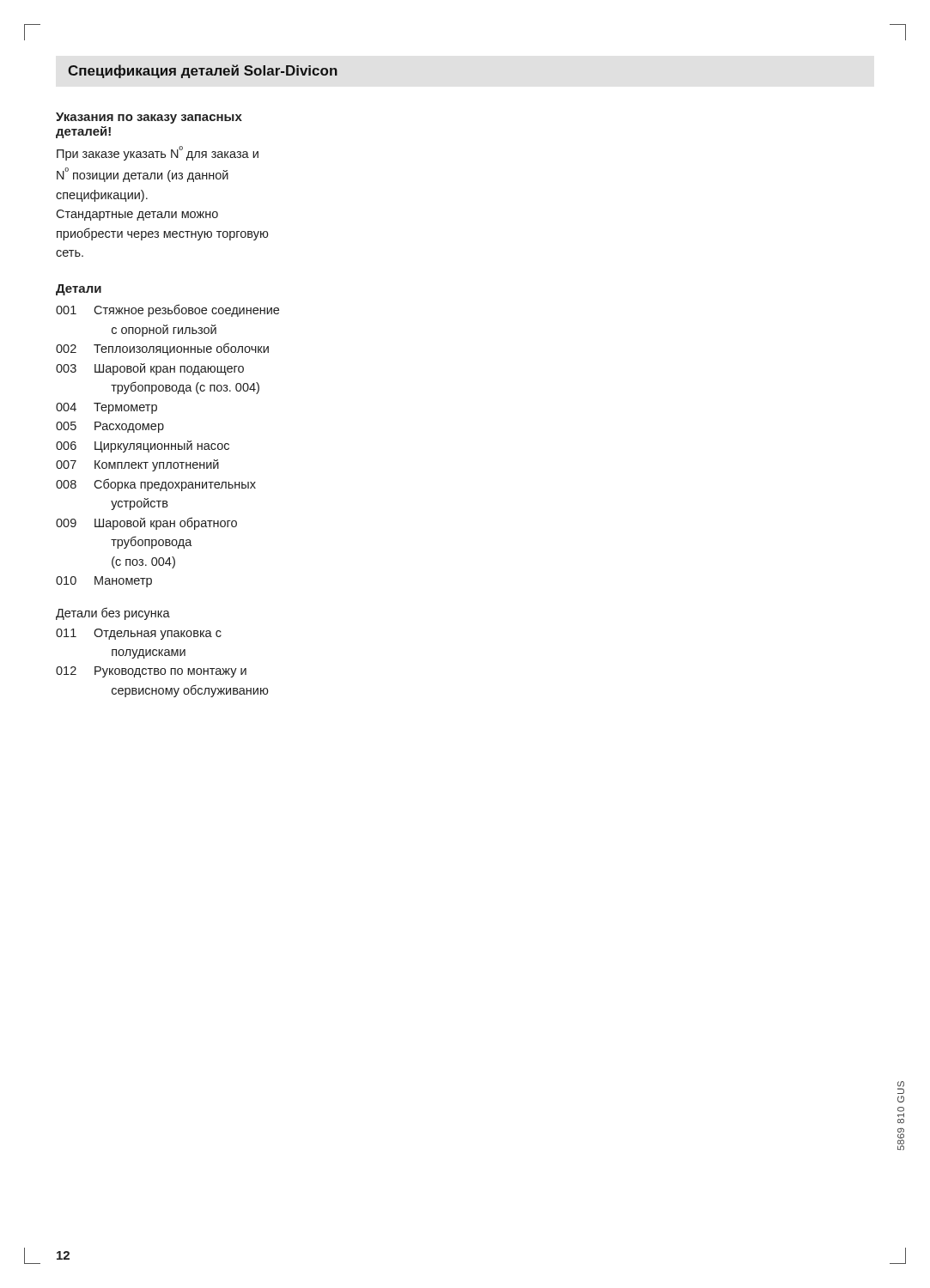
Task: Click on the list item containing "009 Шаровой кран обратного трубопровода (с поз. 004)"
Action: tap(146, 523)
